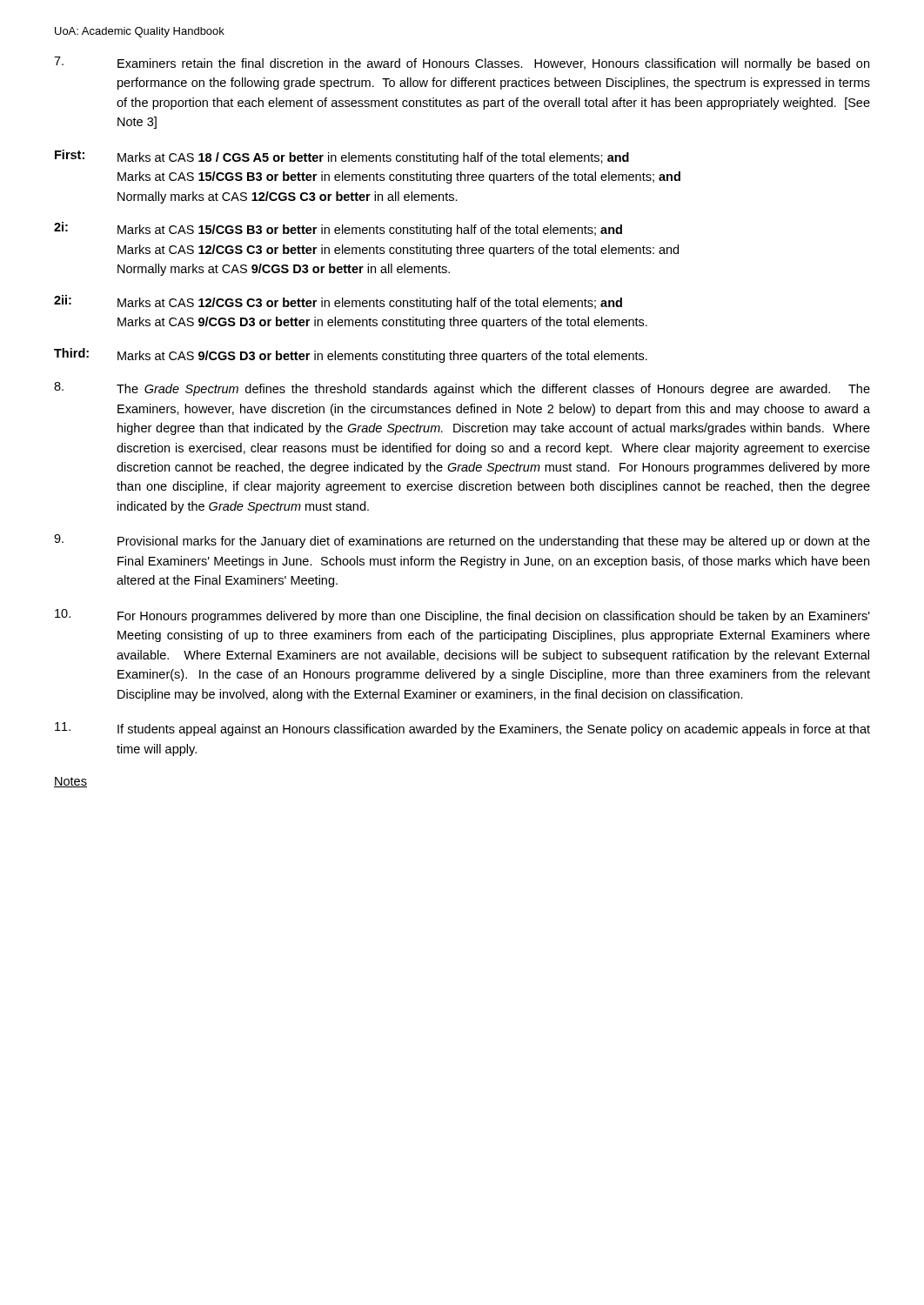This screenshot has height=1305, width=924.
Task: Locate the text starting "First: Marks at CAS"
Action: pyautogui.click(x=462, y=177)
